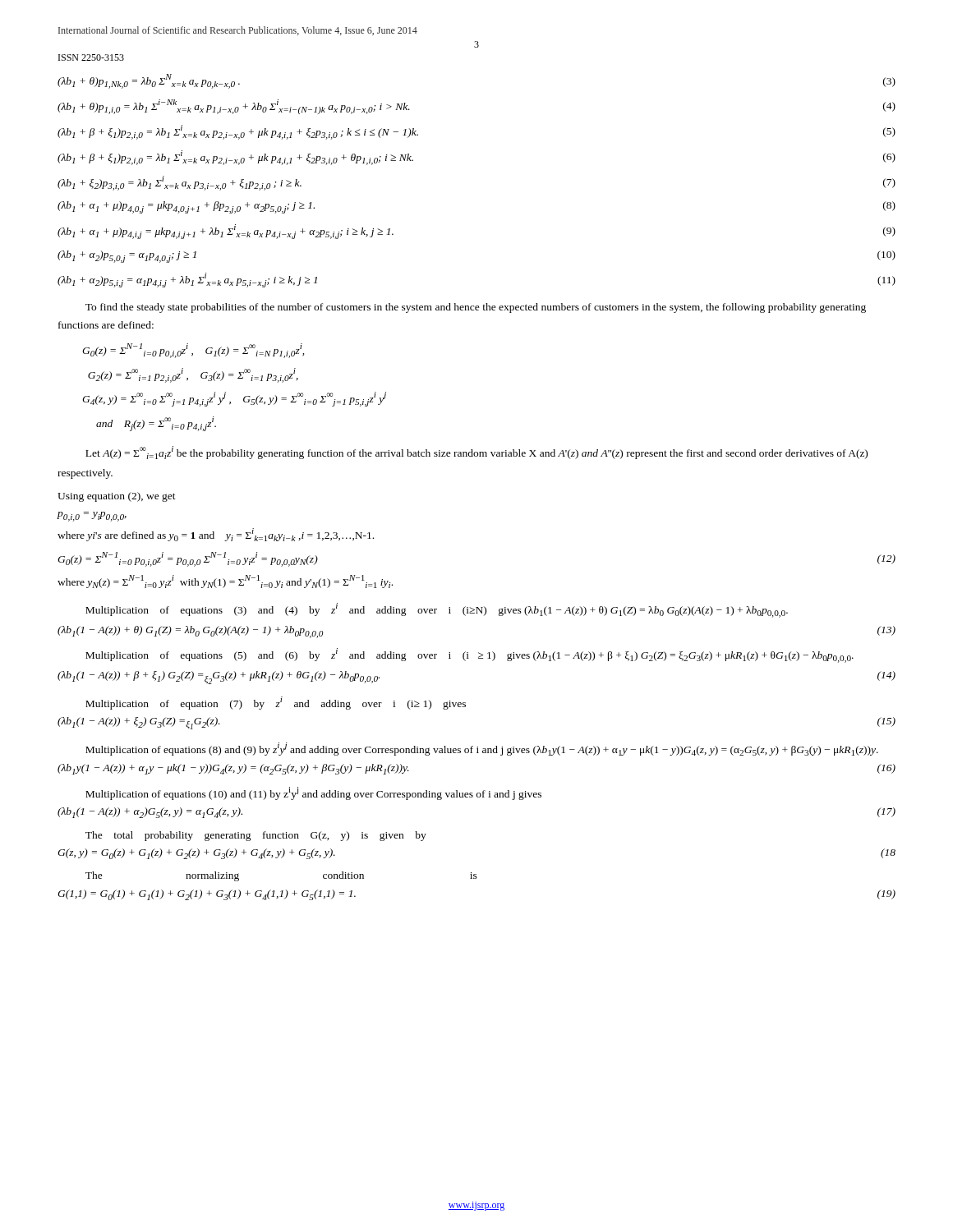Locate the text block starting "Multiplication of equations (10) and (11) by ziyj"

point(314,792)
